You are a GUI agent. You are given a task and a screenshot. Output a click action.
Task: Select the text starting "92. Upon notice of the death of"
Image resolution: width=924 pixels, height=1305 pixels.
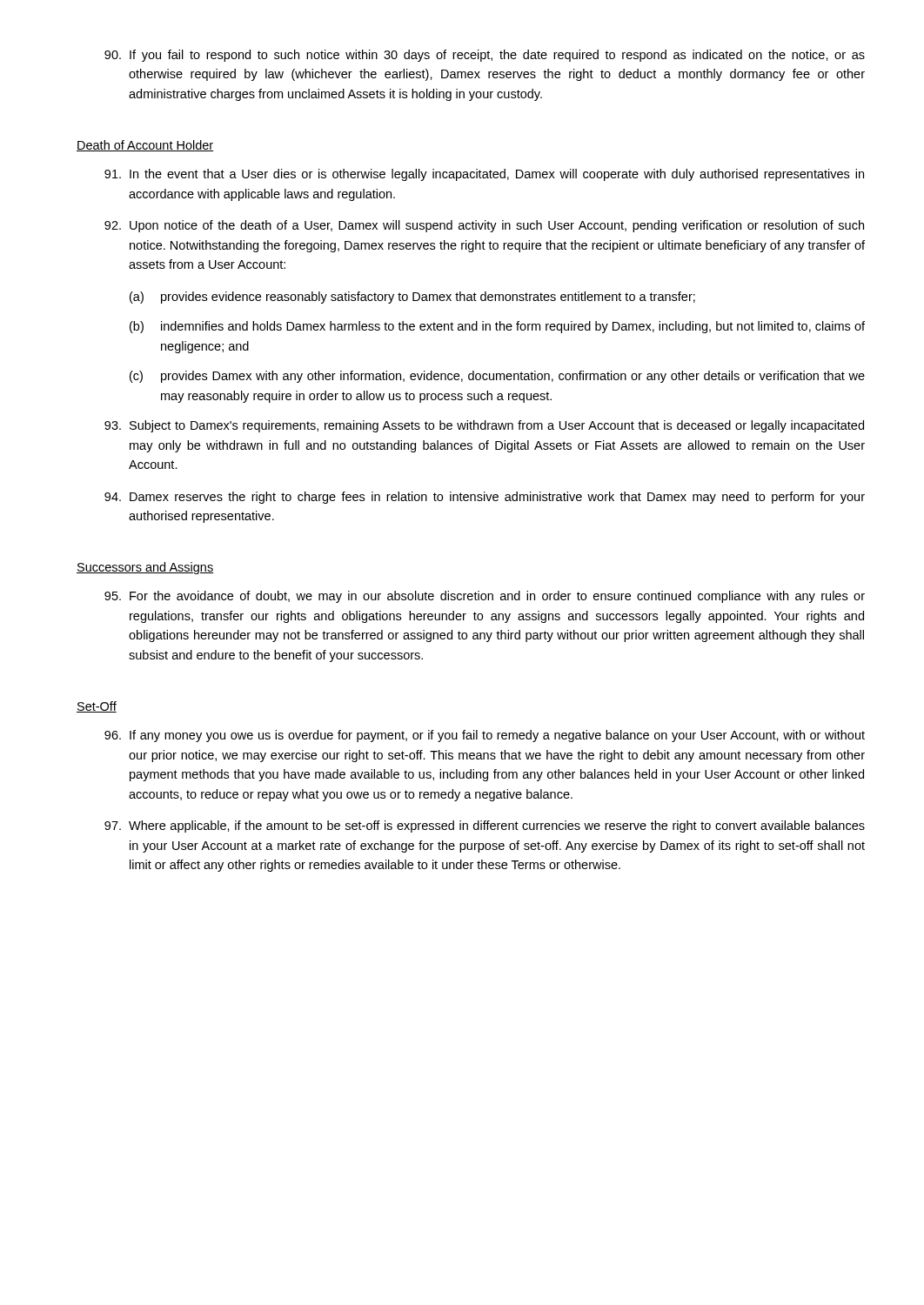471,245
